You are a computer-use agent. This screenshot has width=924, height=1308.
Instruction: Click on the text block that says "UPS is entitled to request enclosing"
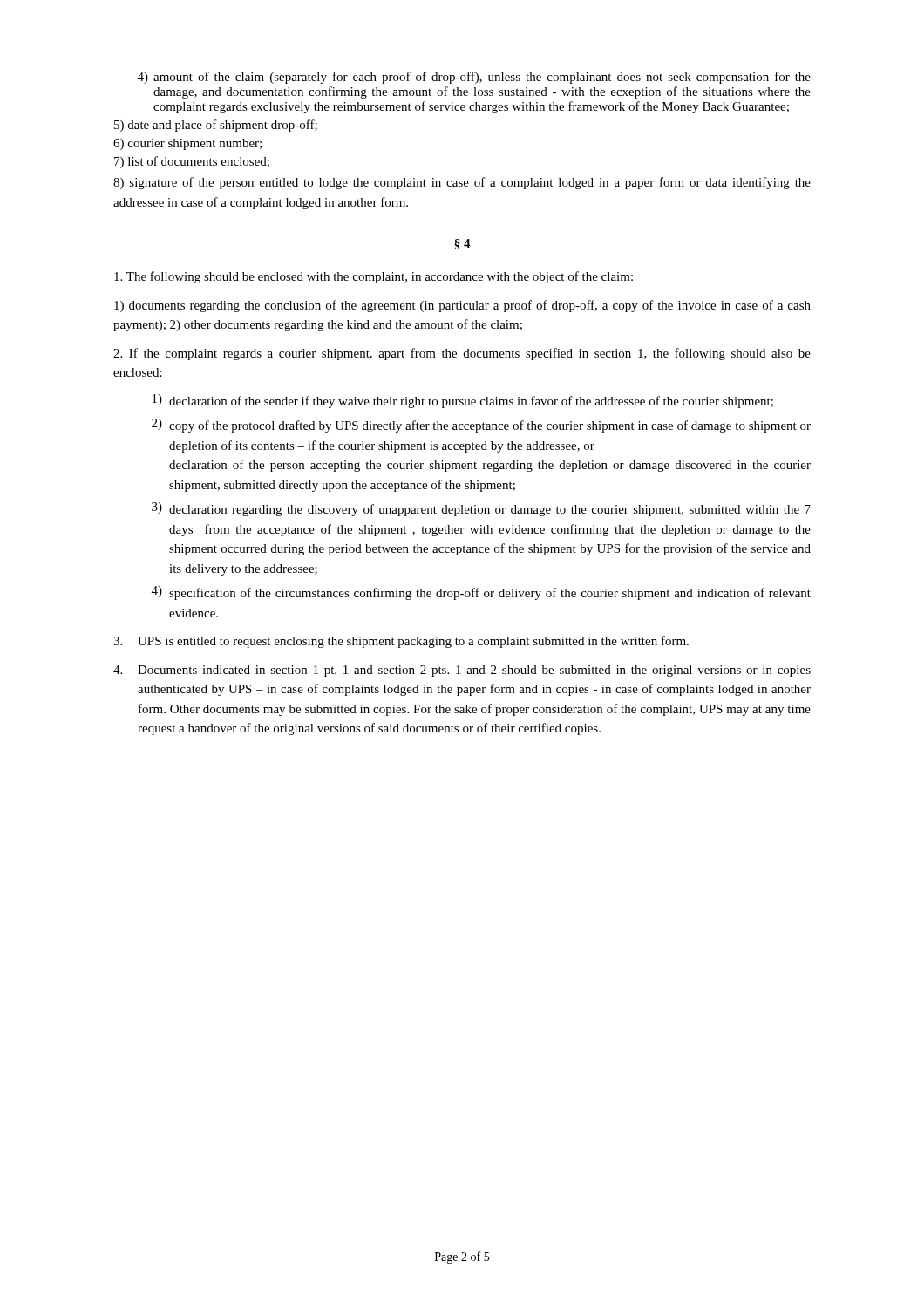point(462,641)
